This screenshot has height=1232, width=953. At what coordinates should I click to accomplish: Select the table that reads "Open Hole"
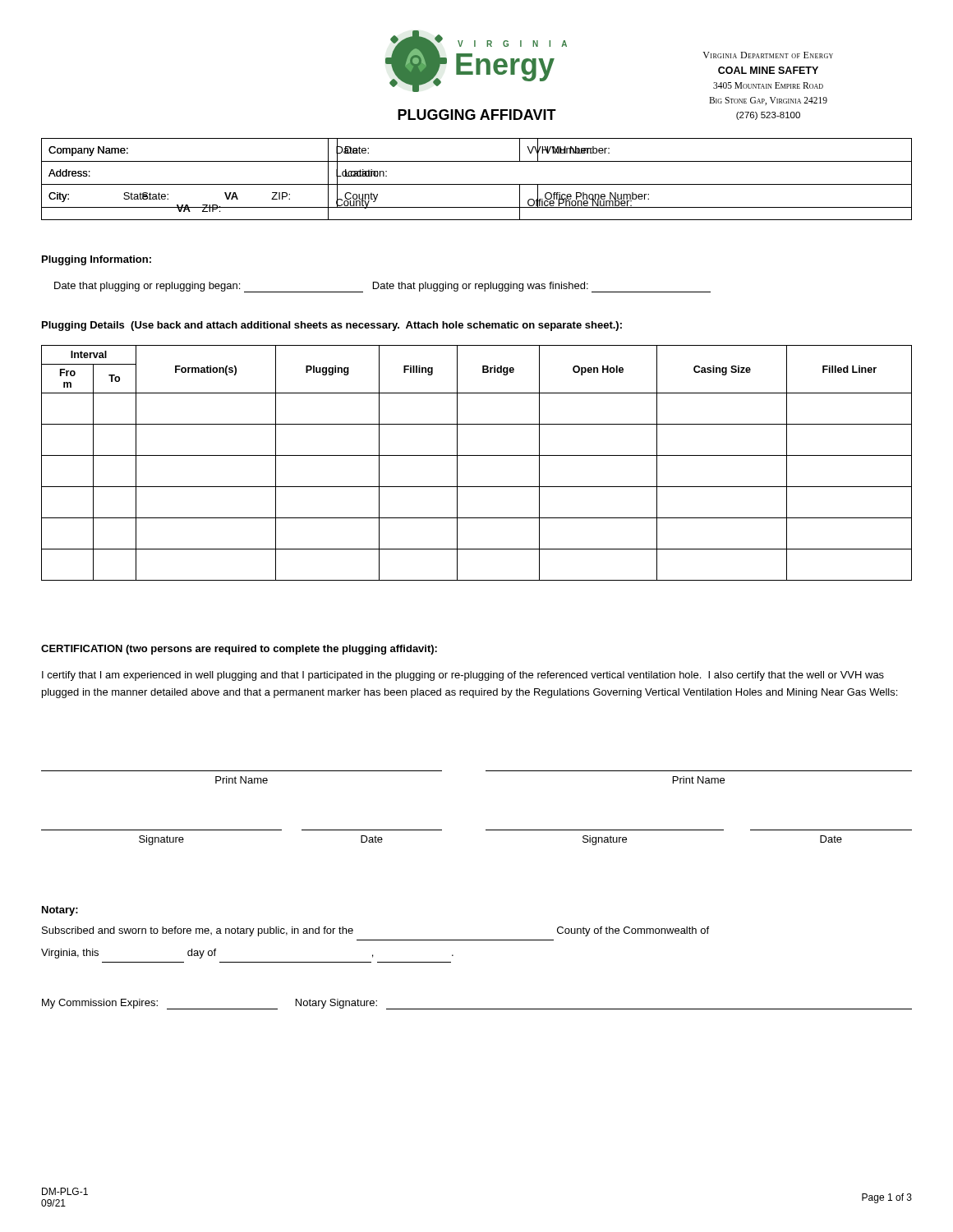point(476,463)
